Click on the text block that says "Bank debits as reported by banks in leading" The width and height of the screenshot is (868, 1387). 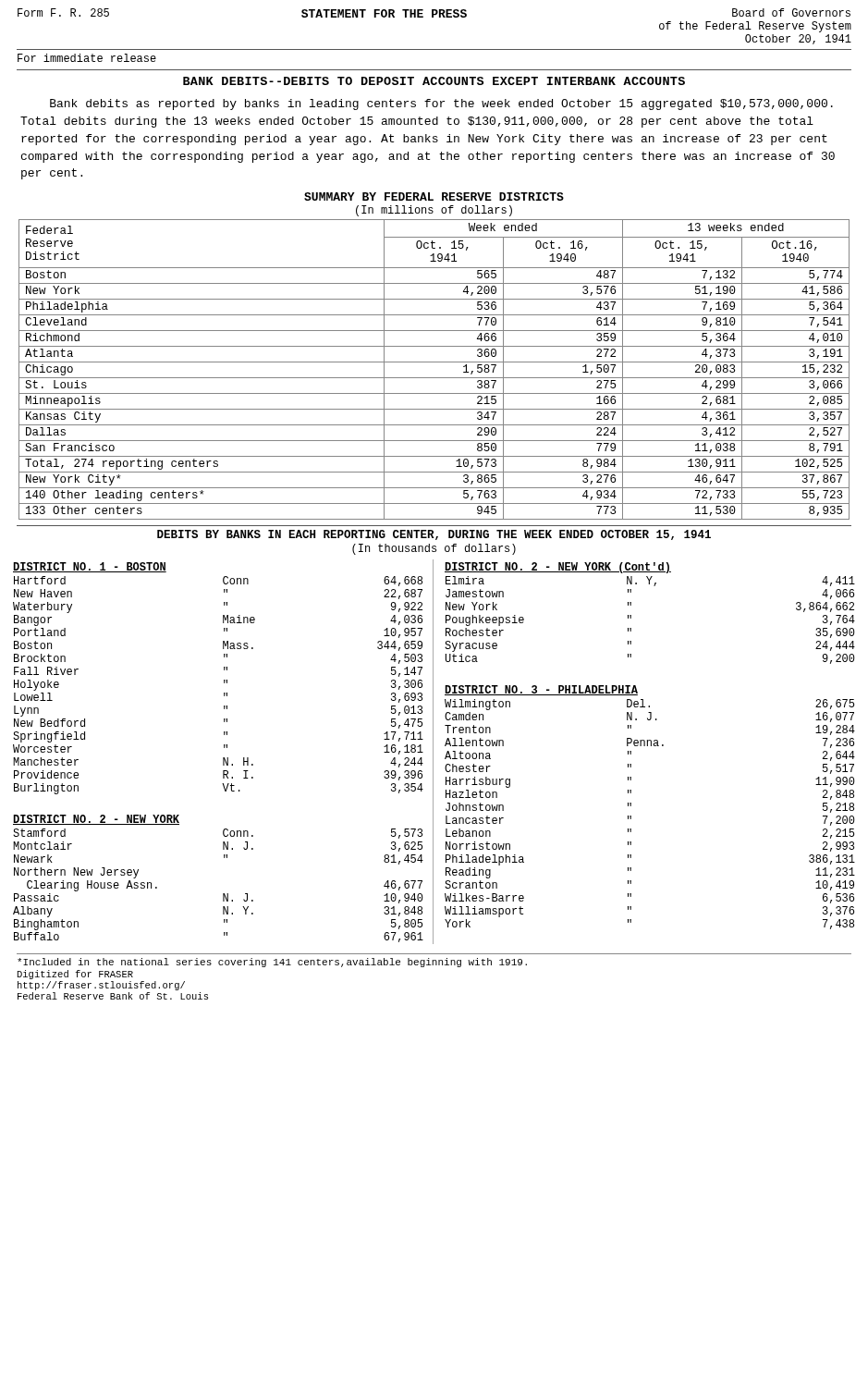(x=428, y=139)
